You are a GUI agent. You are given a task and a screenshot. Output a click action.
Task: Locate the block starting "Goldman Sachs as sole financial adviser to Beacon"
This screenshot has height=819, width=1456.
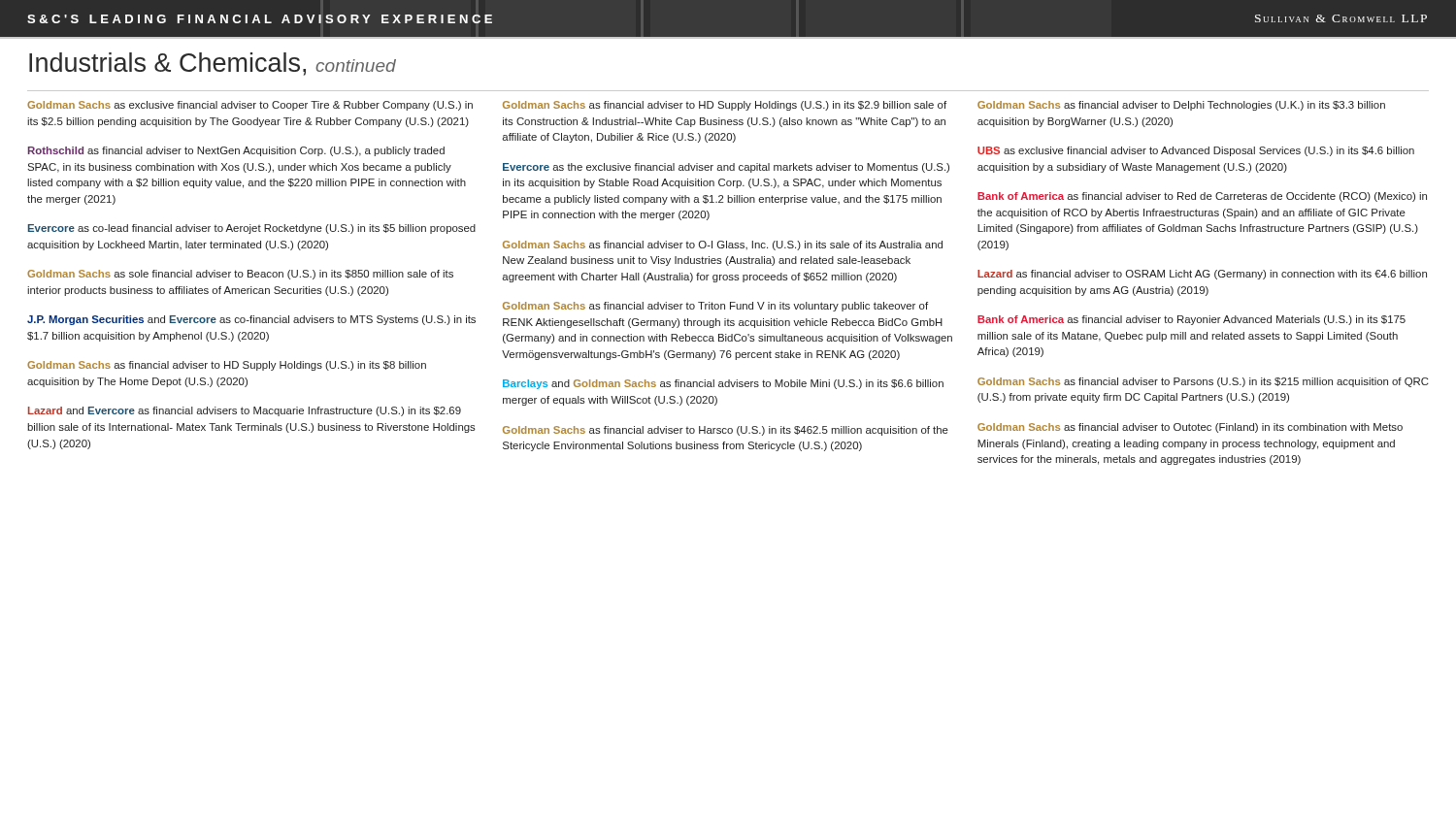pos(240,282)
